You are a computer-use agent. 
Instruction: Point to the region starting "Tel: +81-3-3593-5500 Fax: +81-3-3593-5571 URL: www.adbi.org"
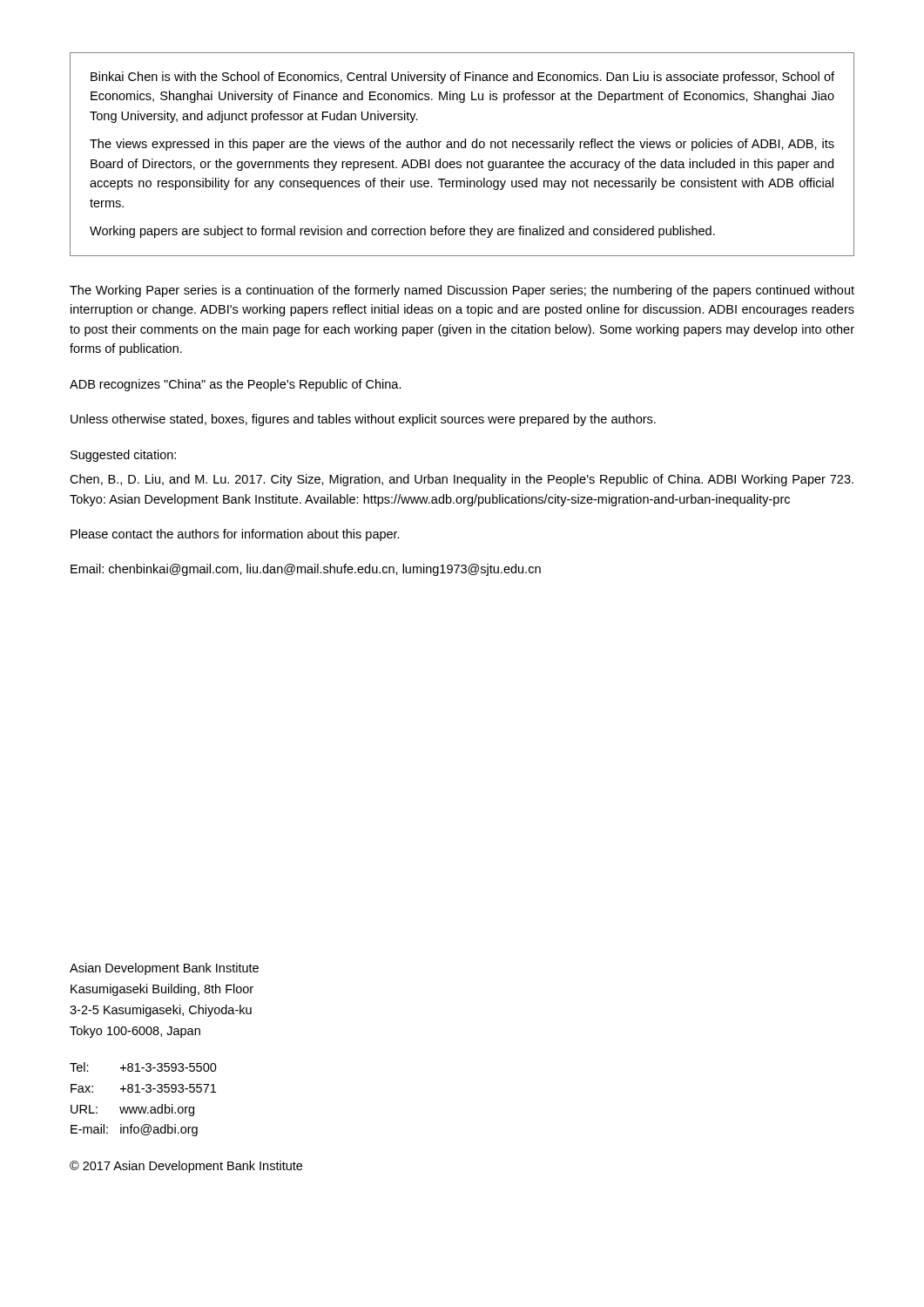click(x=148, y=1099)
